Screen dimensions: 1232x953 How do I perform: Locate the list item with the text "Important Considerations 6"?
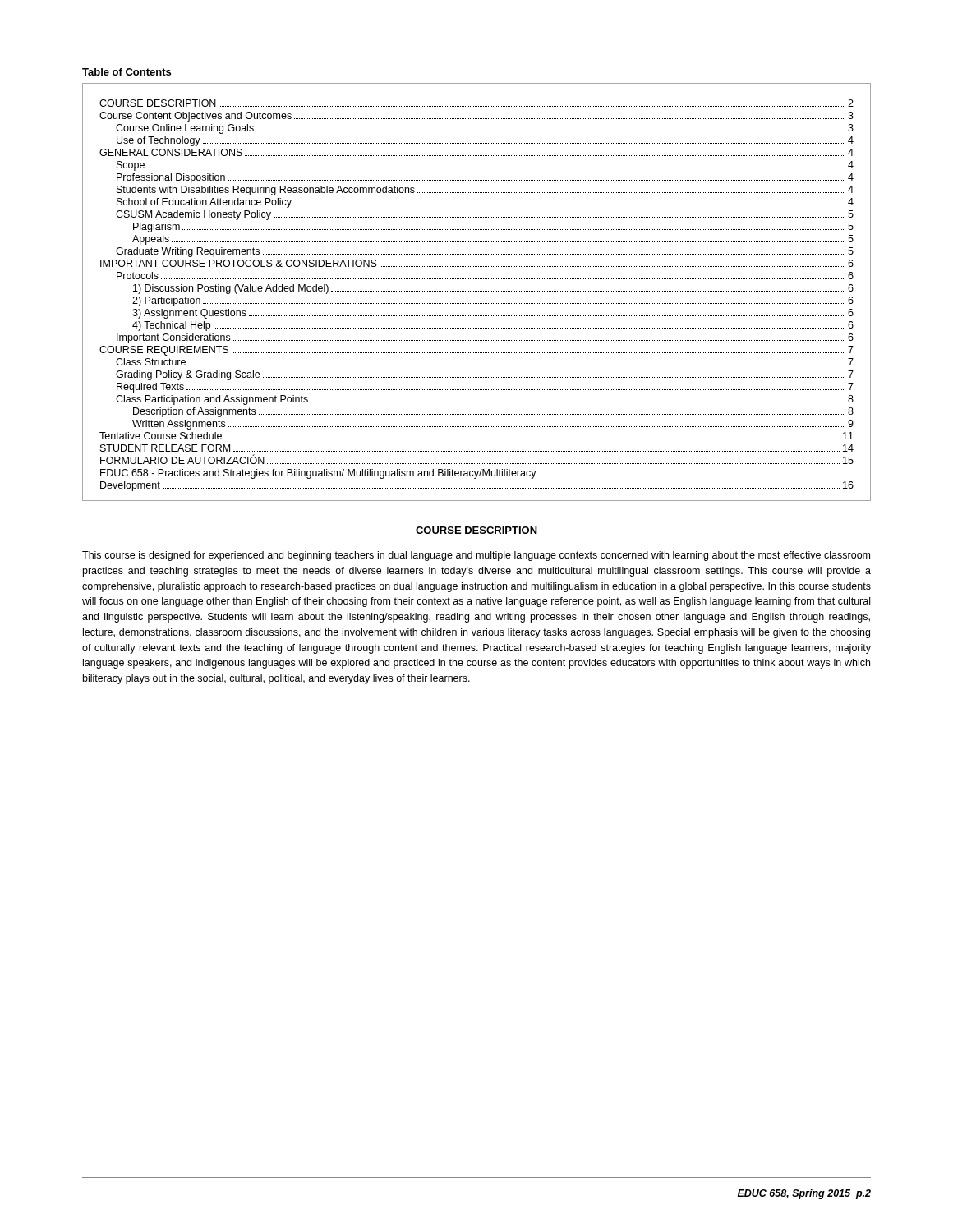476,338
